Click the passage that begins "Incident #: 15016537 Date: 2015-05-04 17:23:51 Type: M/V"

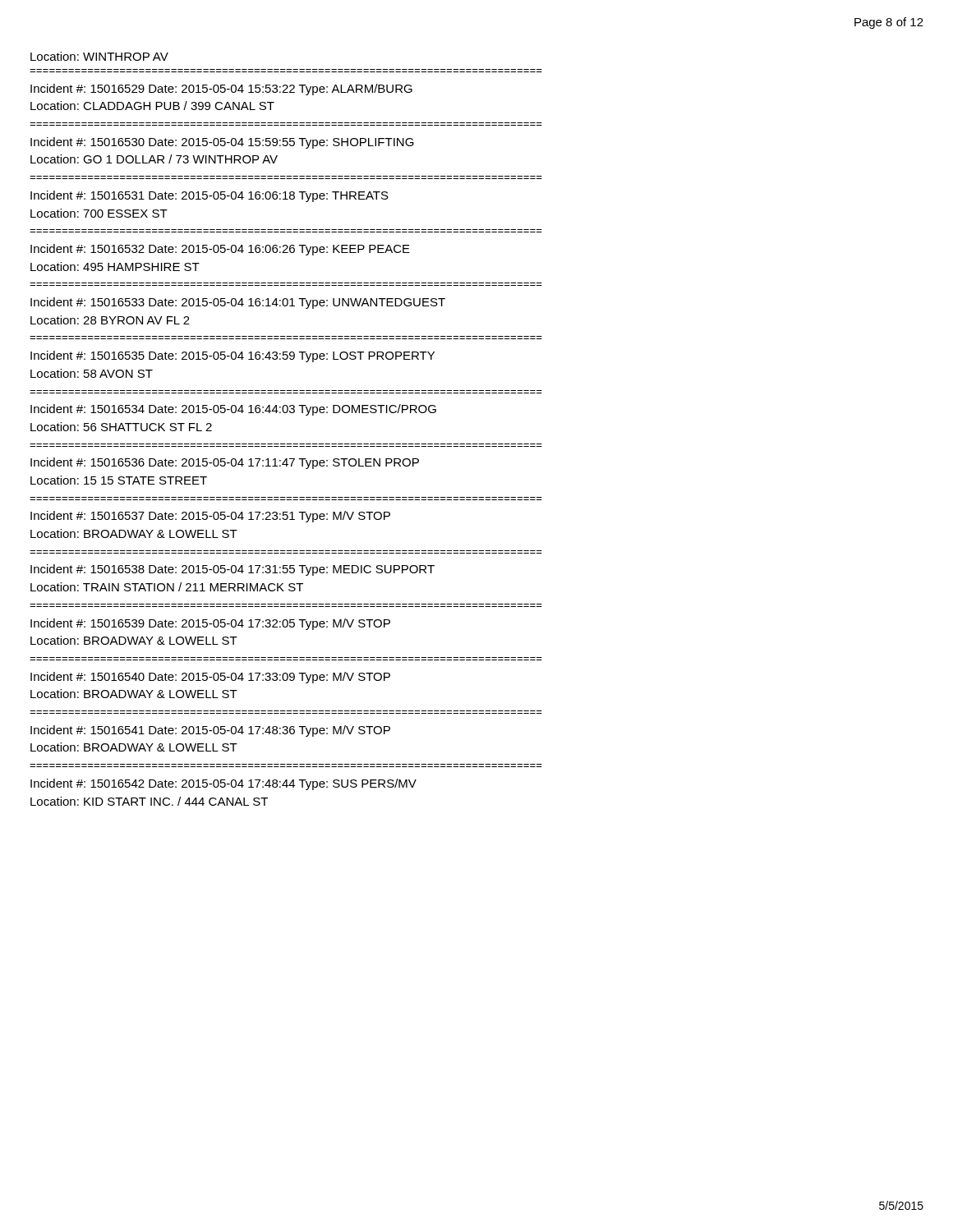coord(210,517)
